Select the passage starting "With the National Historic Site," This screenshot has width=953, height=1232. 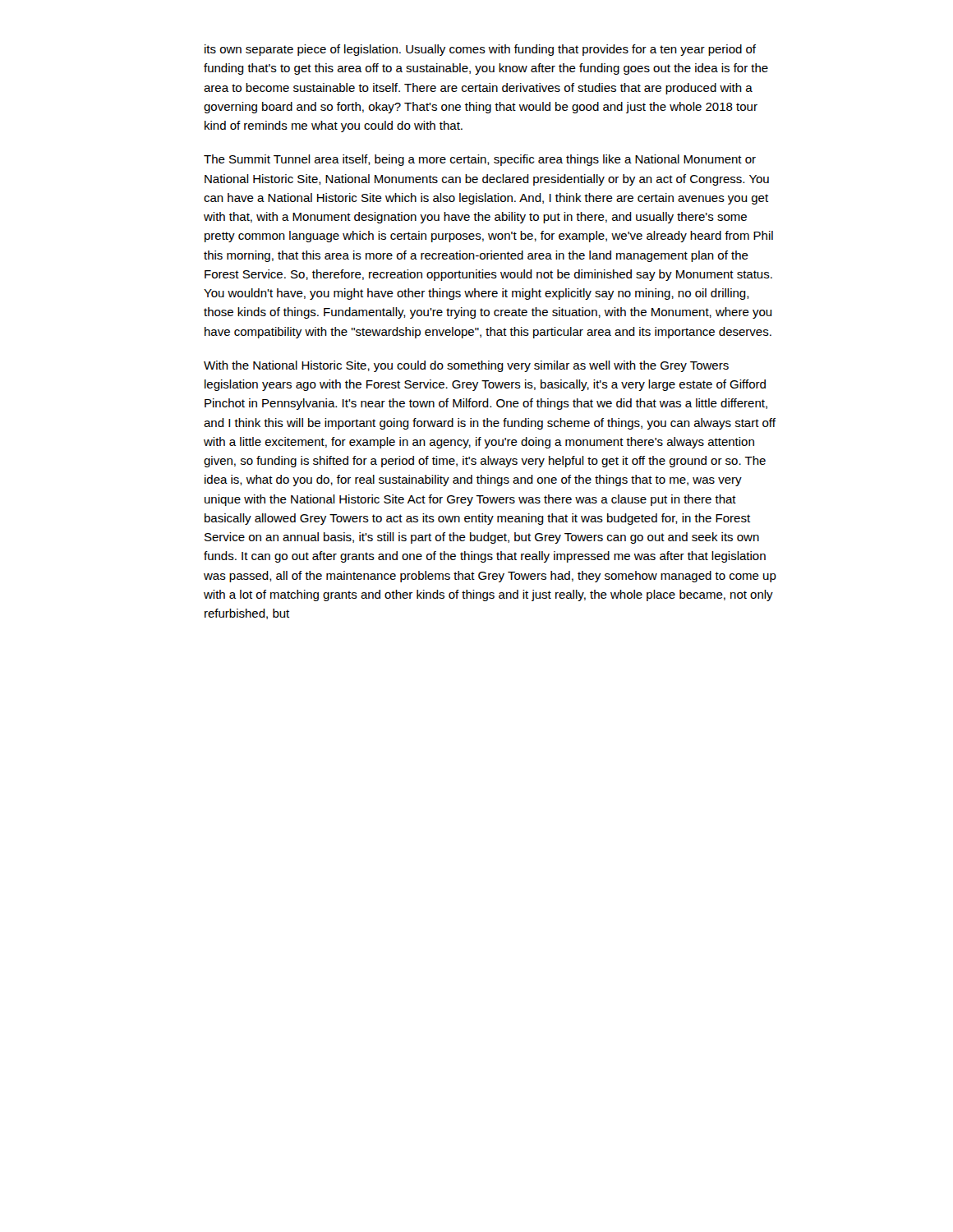tap(490, 489)
